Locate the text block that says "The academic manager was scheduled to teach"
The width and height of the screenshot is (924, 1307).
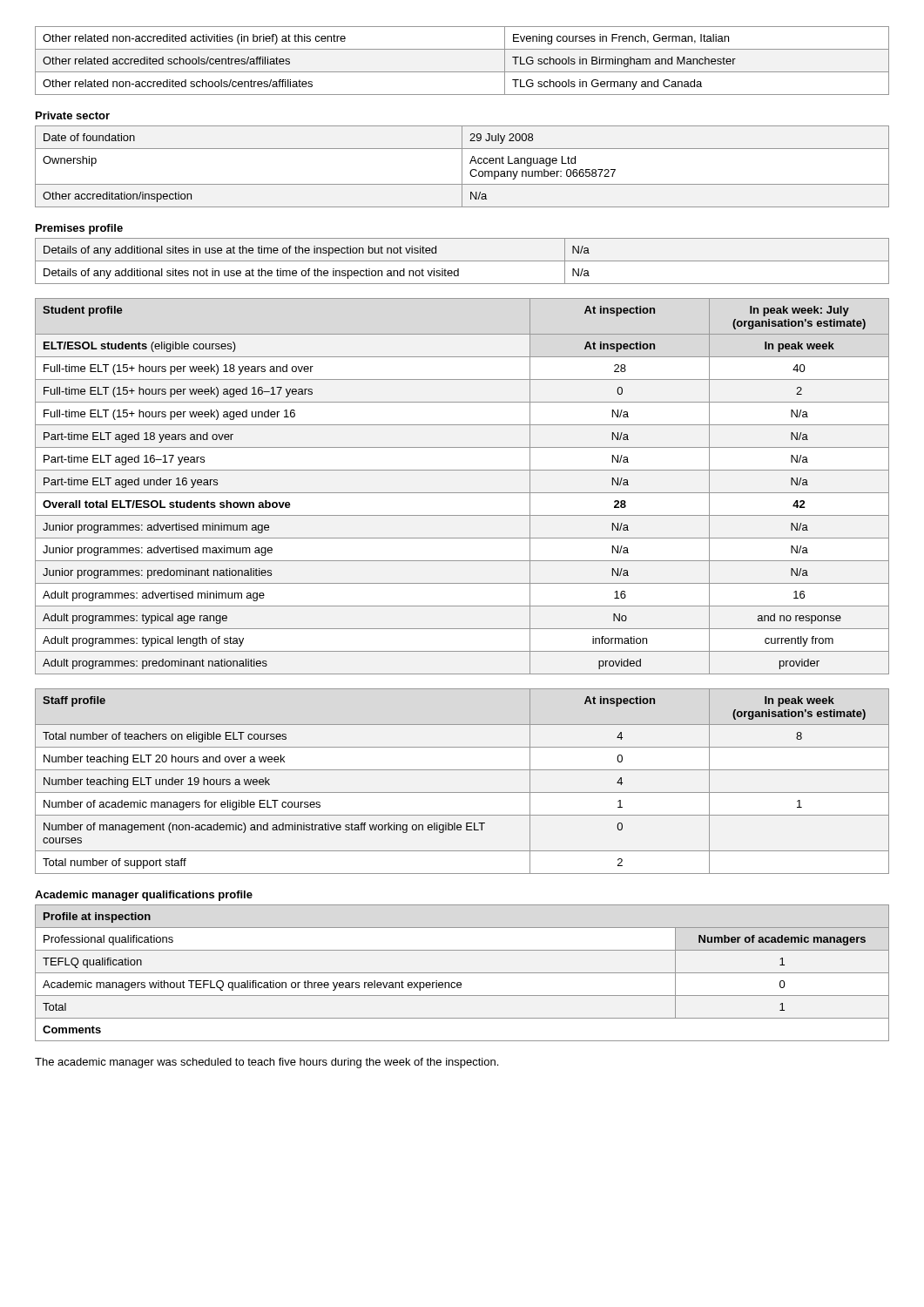point(267,1062)
